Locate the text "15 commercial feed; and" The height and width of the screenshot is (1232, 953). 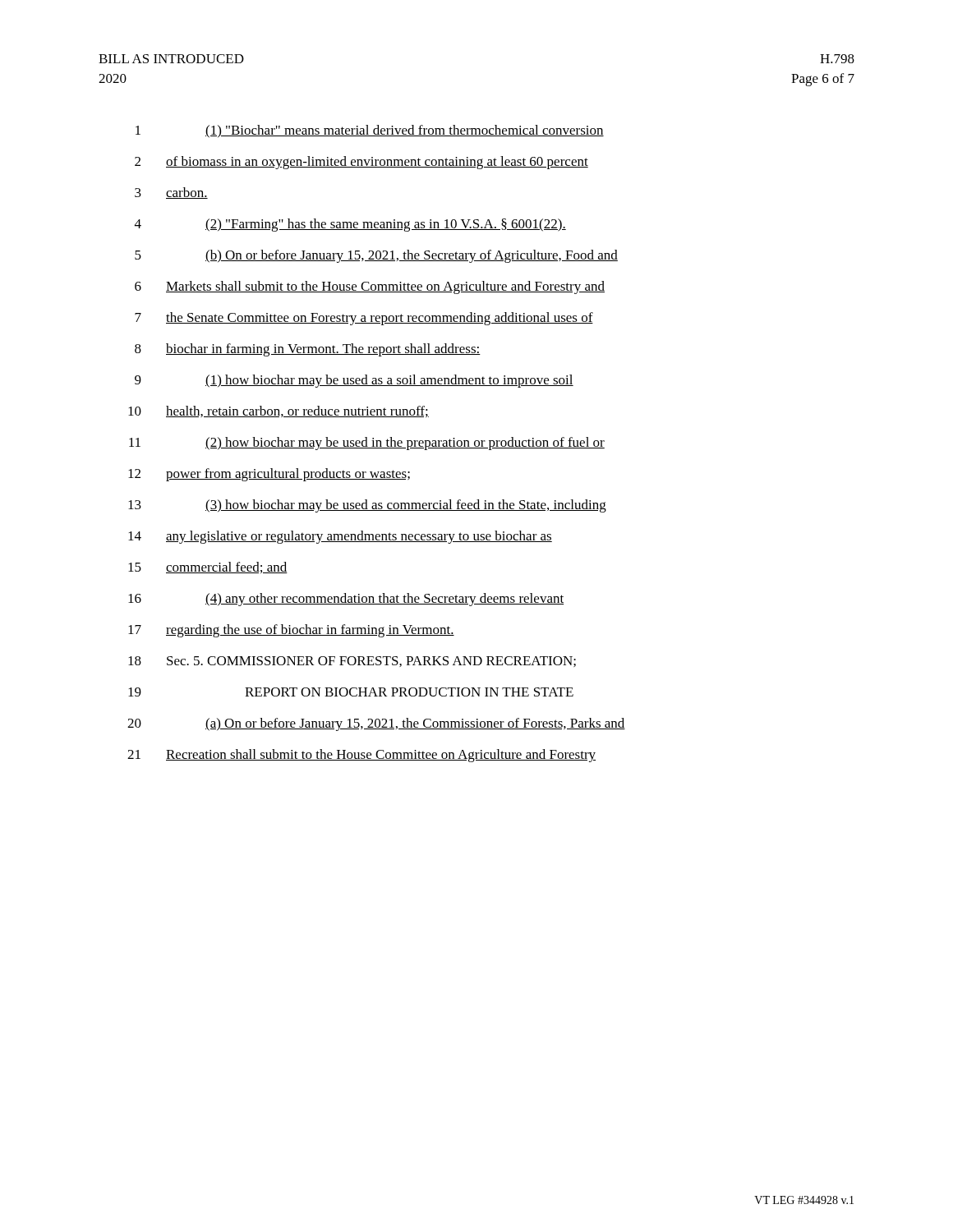[x=208, y=568]
